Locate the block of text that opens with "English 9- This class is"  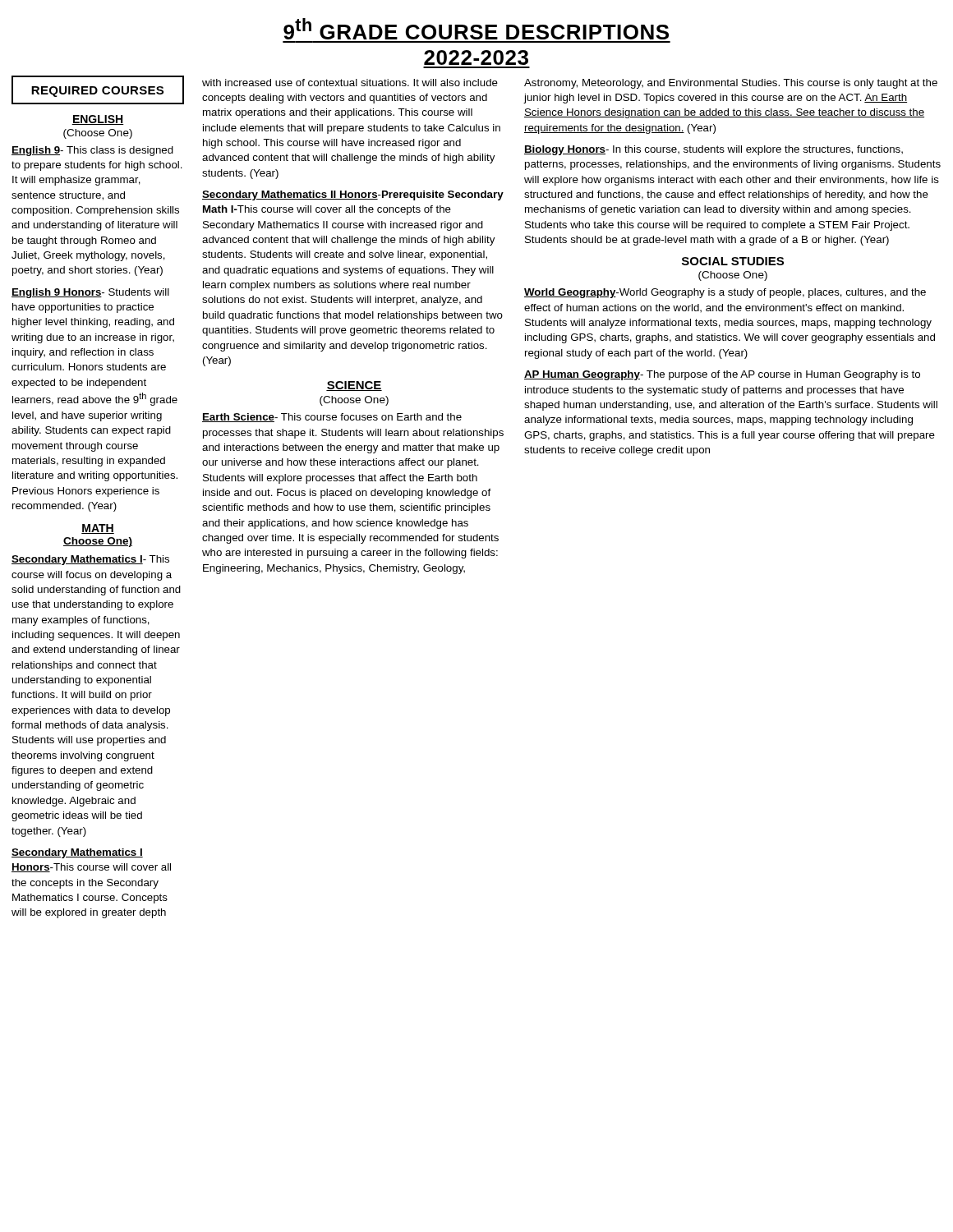pyautogui.click(x=97, y=210)
